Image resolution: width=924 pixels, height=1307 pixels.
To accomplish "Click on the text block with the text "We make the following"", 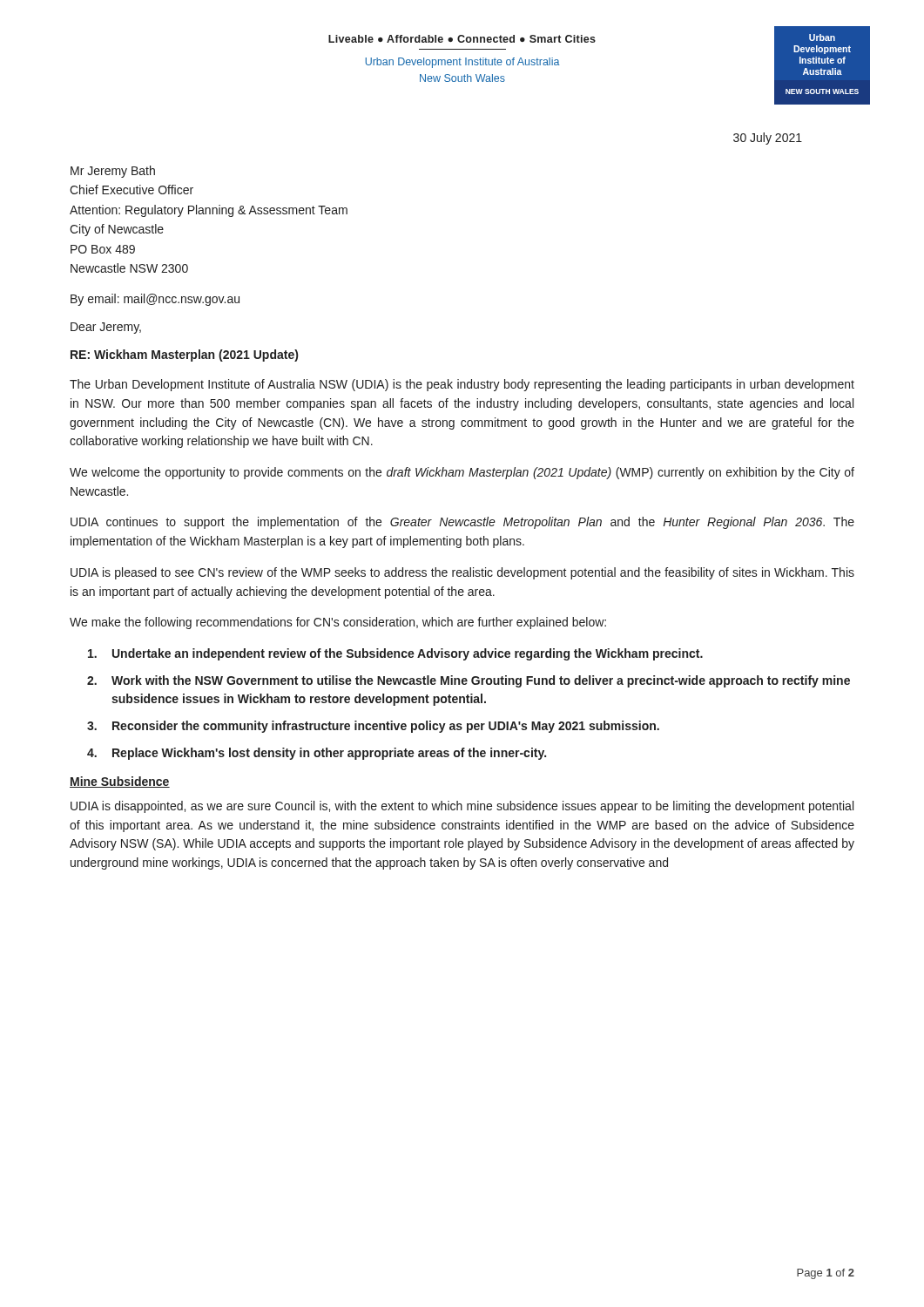I will tap(338, 622).
